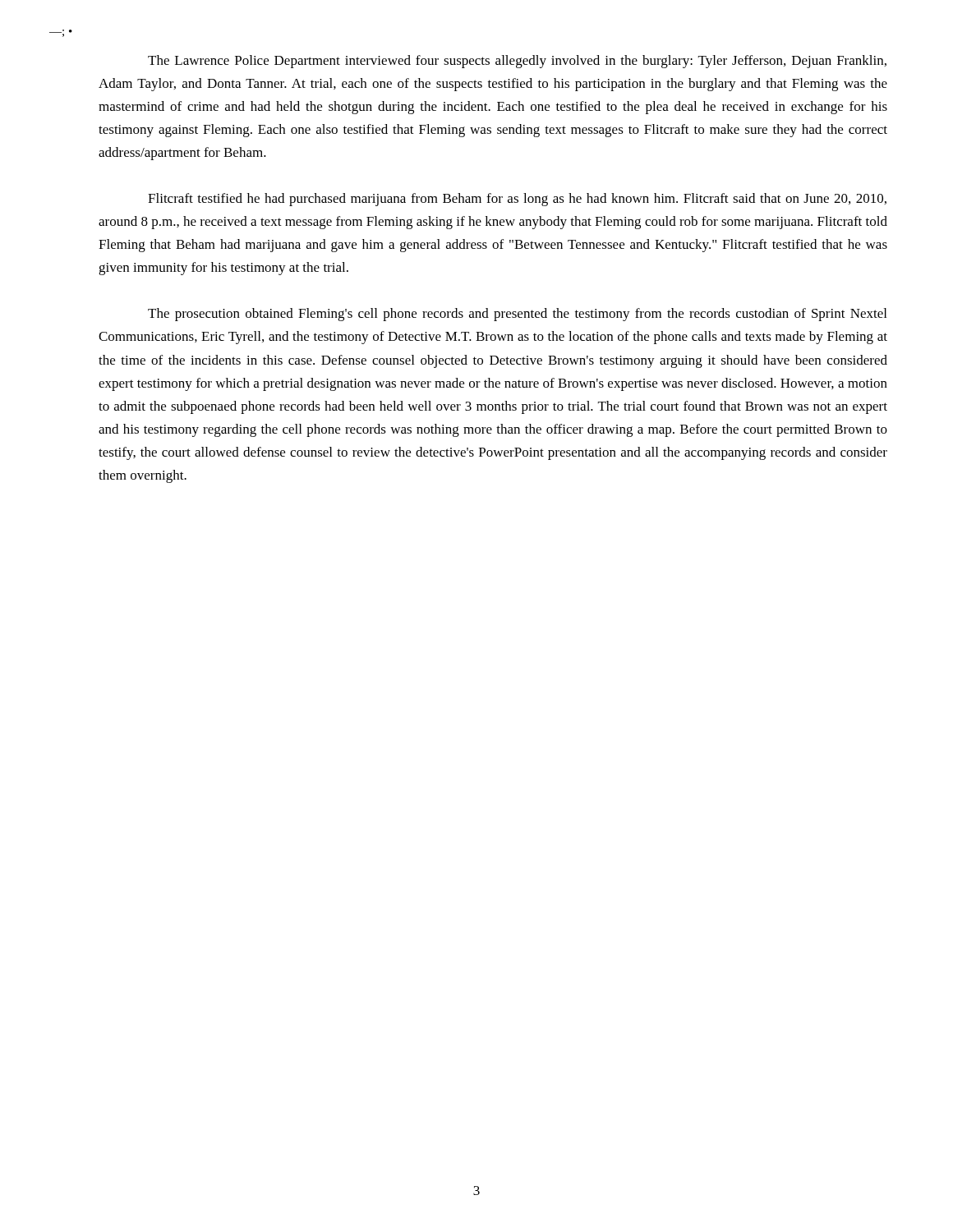Point to the passage starting "The Lawrence Police Department interviewed four suspects allegedly"
Image resolution: width=953 pixels, height=1232 pixels.
(493, 106)
